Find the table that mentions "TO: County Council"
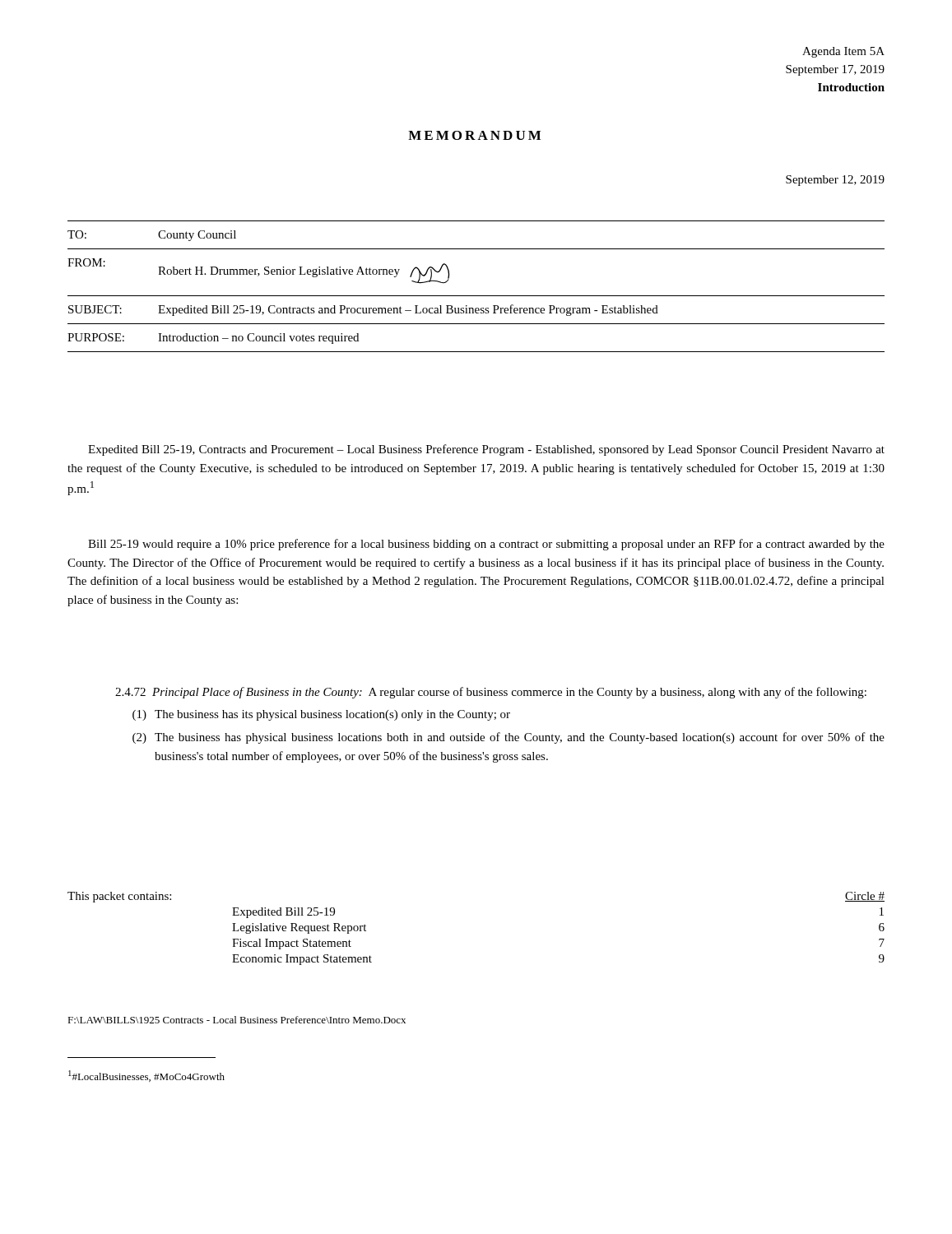 [476, 286]
